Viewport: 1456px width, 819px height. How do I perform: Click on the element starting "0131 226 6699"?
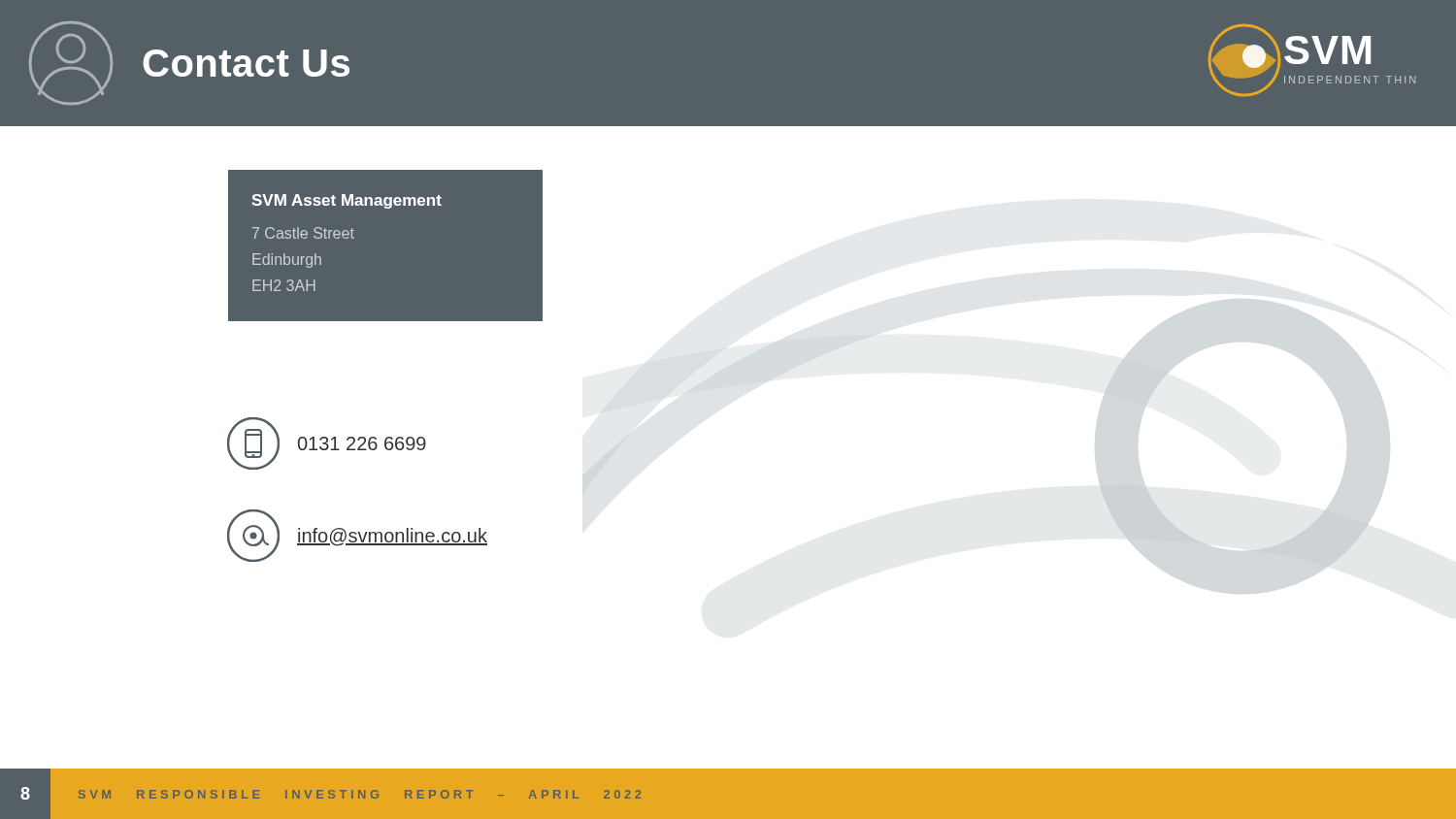pyautogui.click(x=327, y=443)
